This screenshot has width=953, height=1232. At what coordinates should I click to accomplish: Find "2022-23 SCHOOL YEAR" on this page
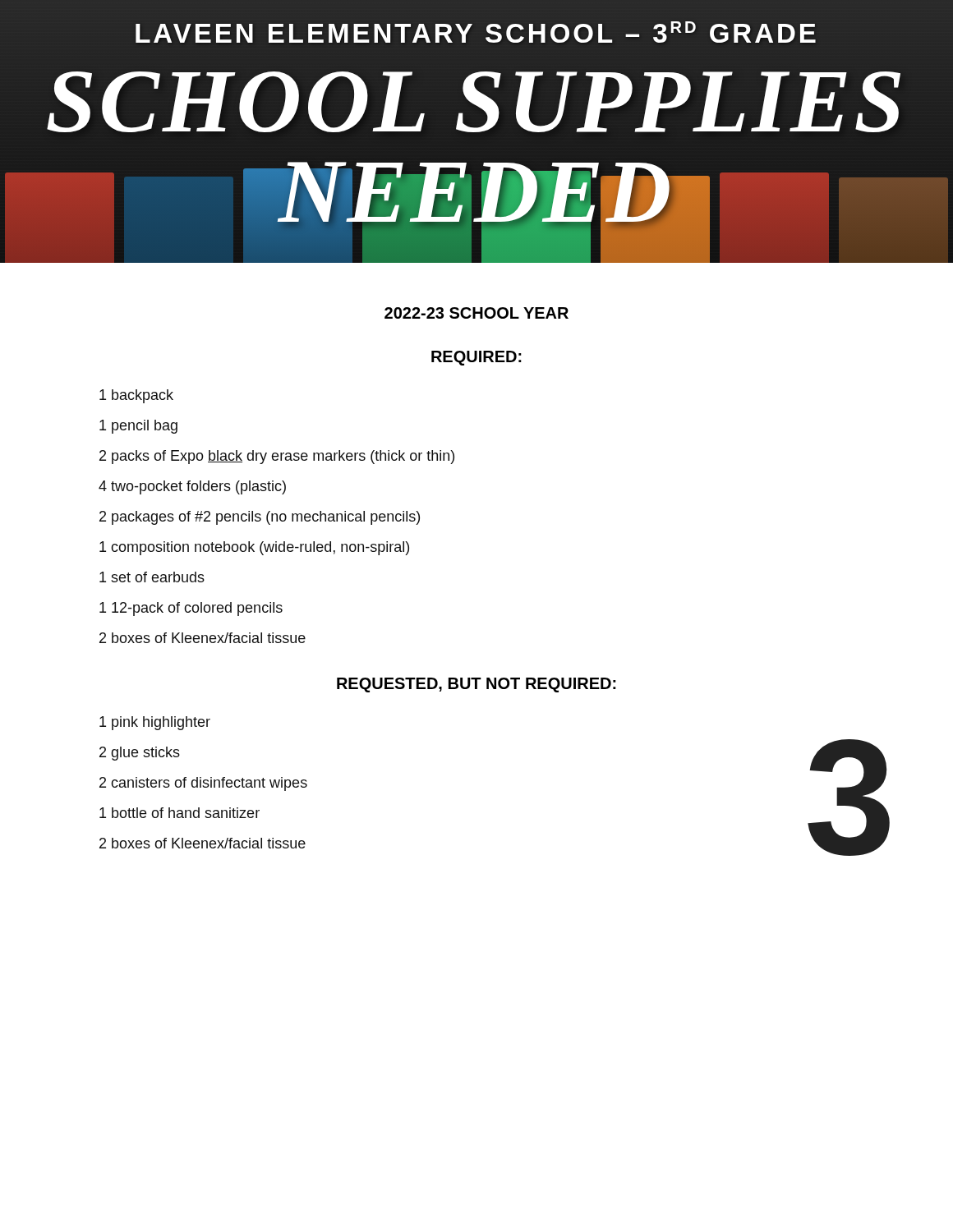(476, 313)
